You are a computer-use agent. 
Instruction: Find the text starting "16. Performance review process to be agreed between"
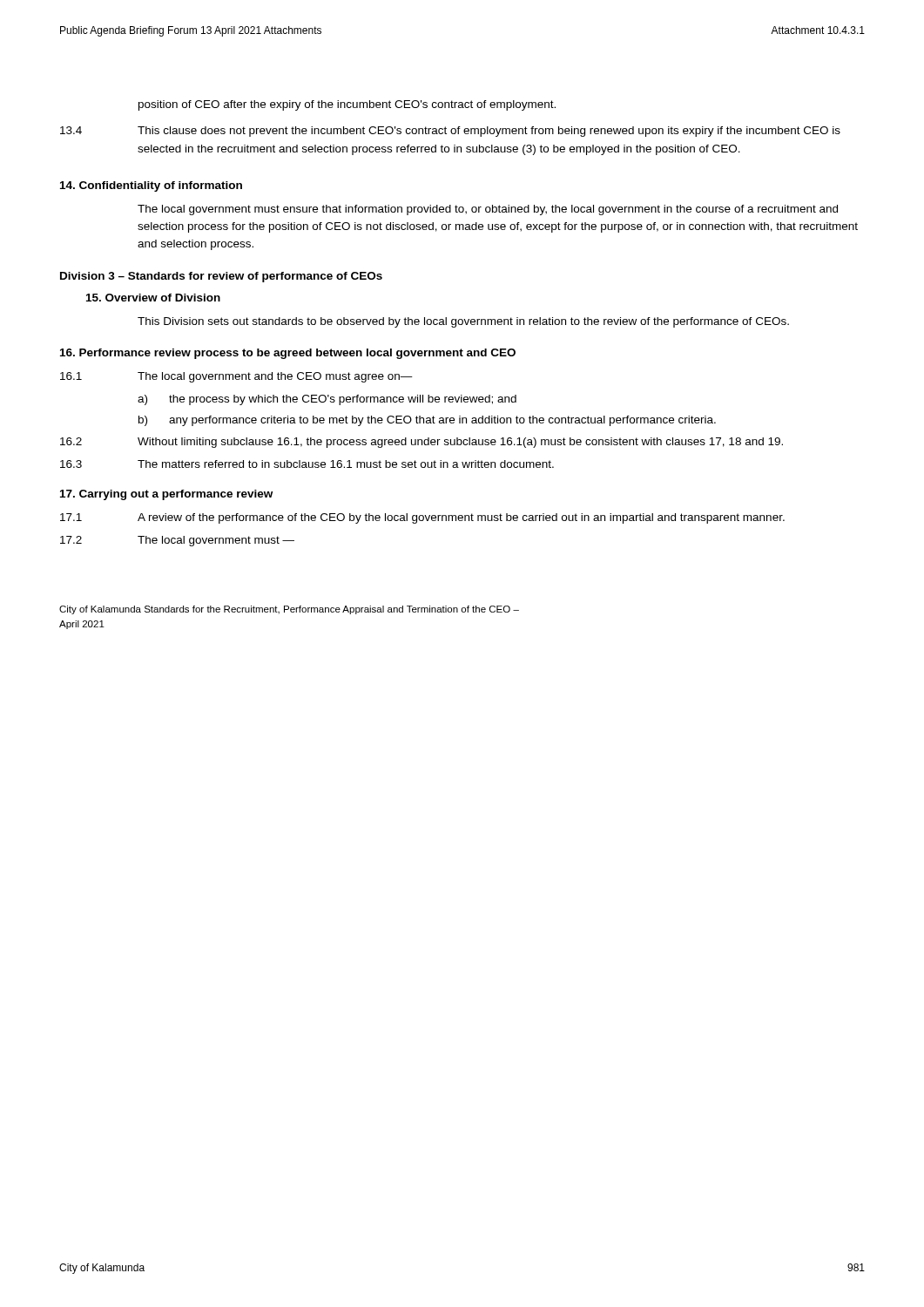click(288, 352)
